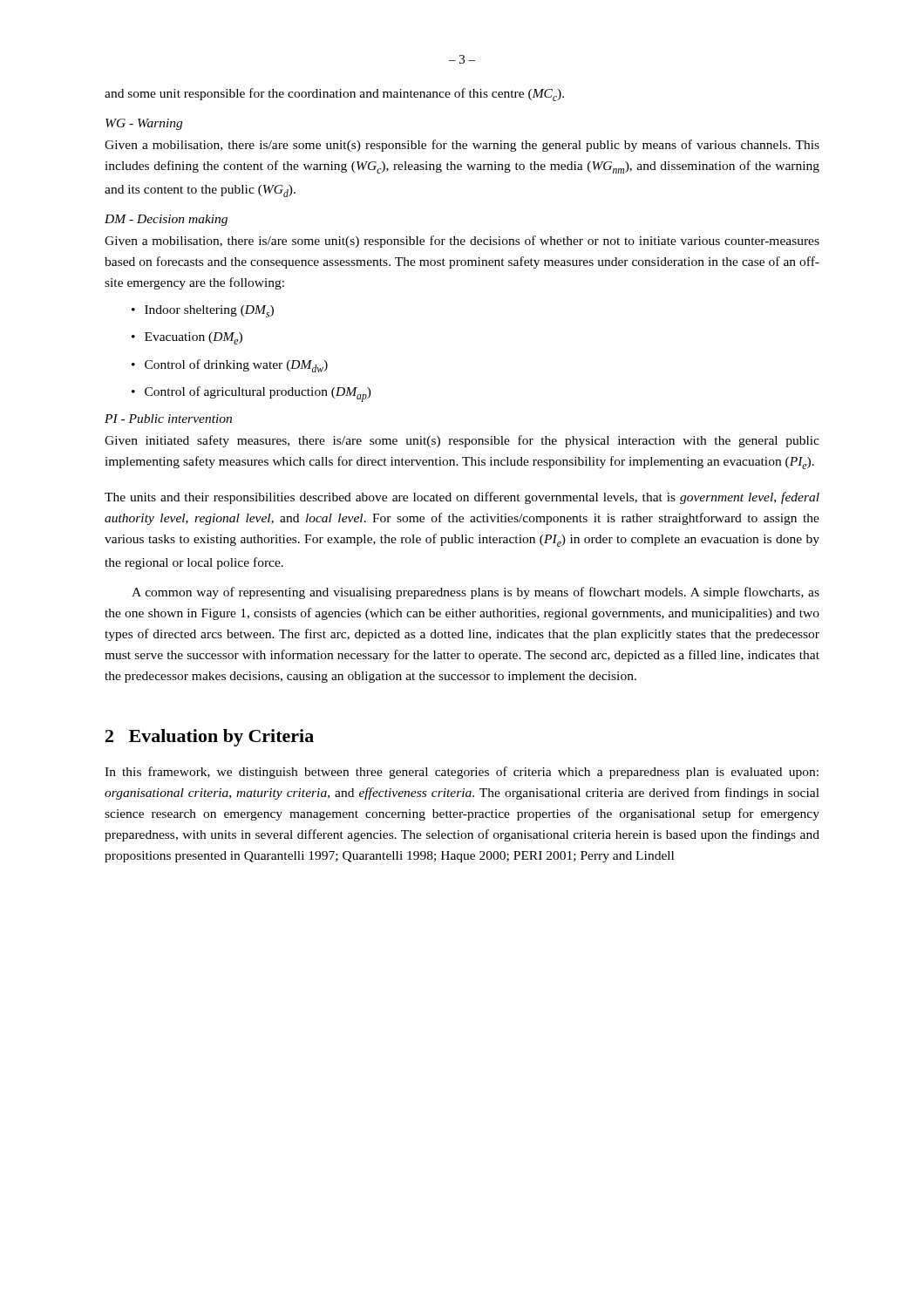Locate the text "PI - Public intervention"
This screenshot has width=924, height=1308.
coord(169,418)
